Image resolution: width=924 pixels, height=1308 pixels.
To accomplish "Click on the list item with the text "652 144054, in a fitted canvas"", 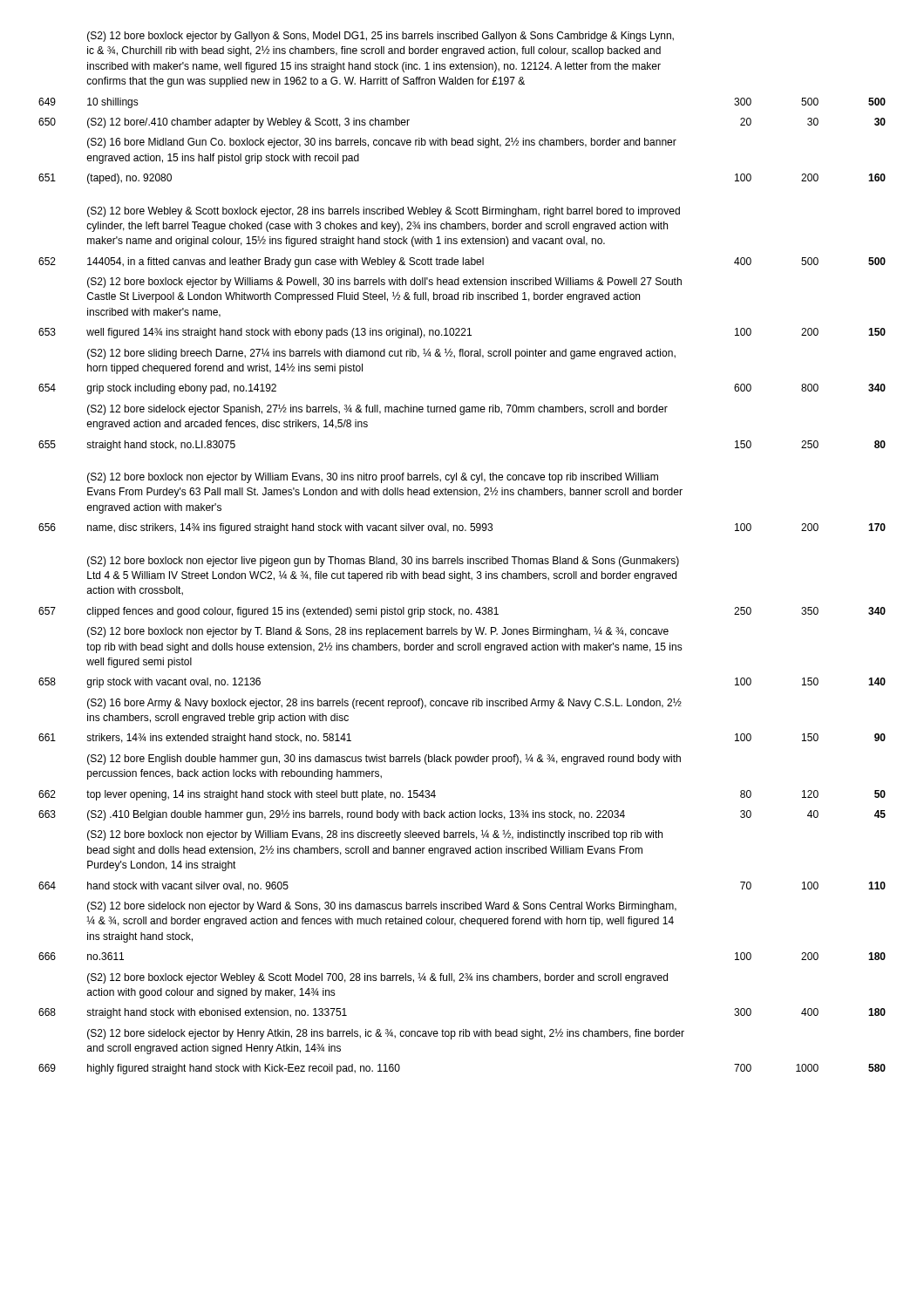I will [x=462, y=262].
